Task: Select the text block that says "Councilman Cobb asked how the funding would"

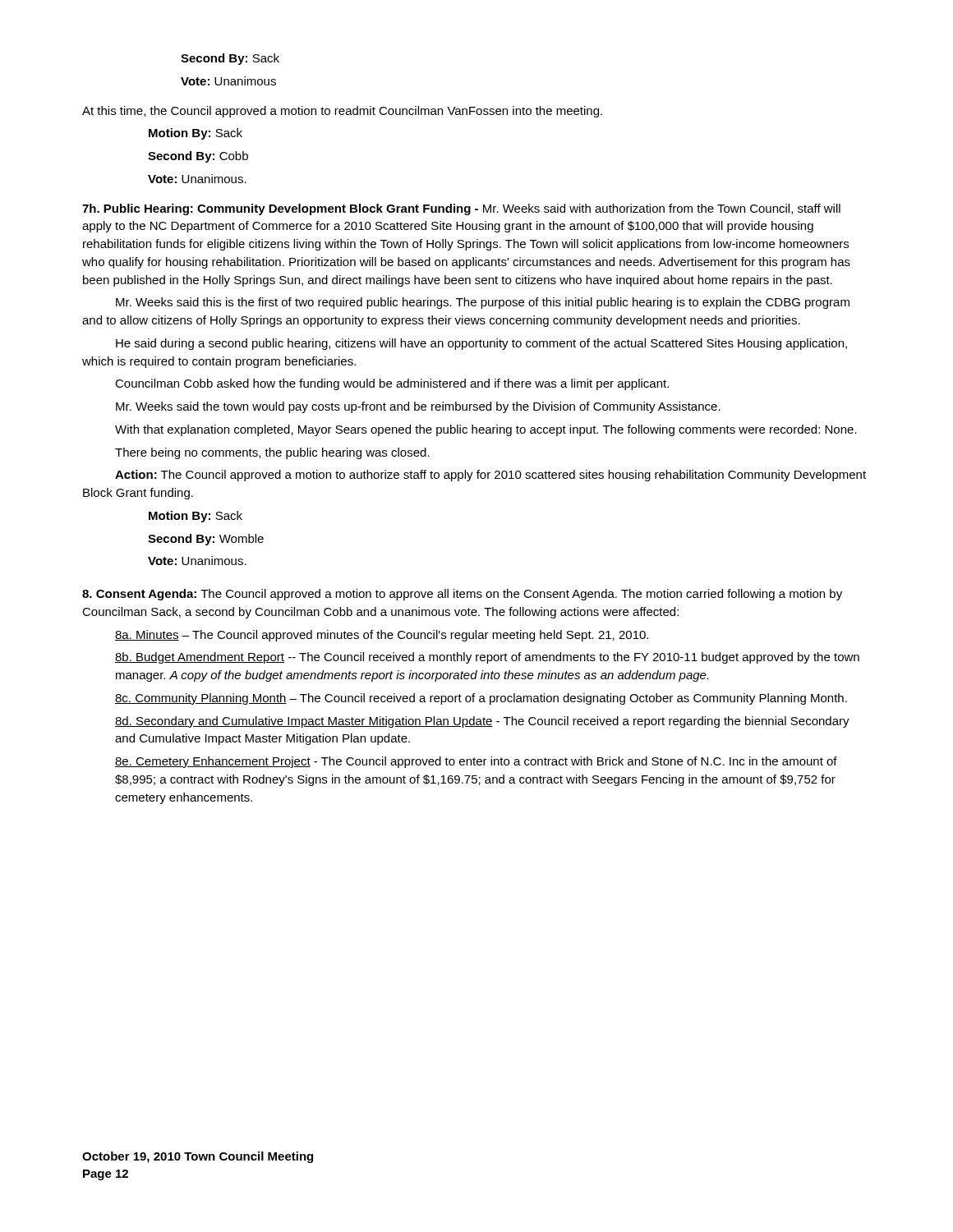Action: pos(476,384)
